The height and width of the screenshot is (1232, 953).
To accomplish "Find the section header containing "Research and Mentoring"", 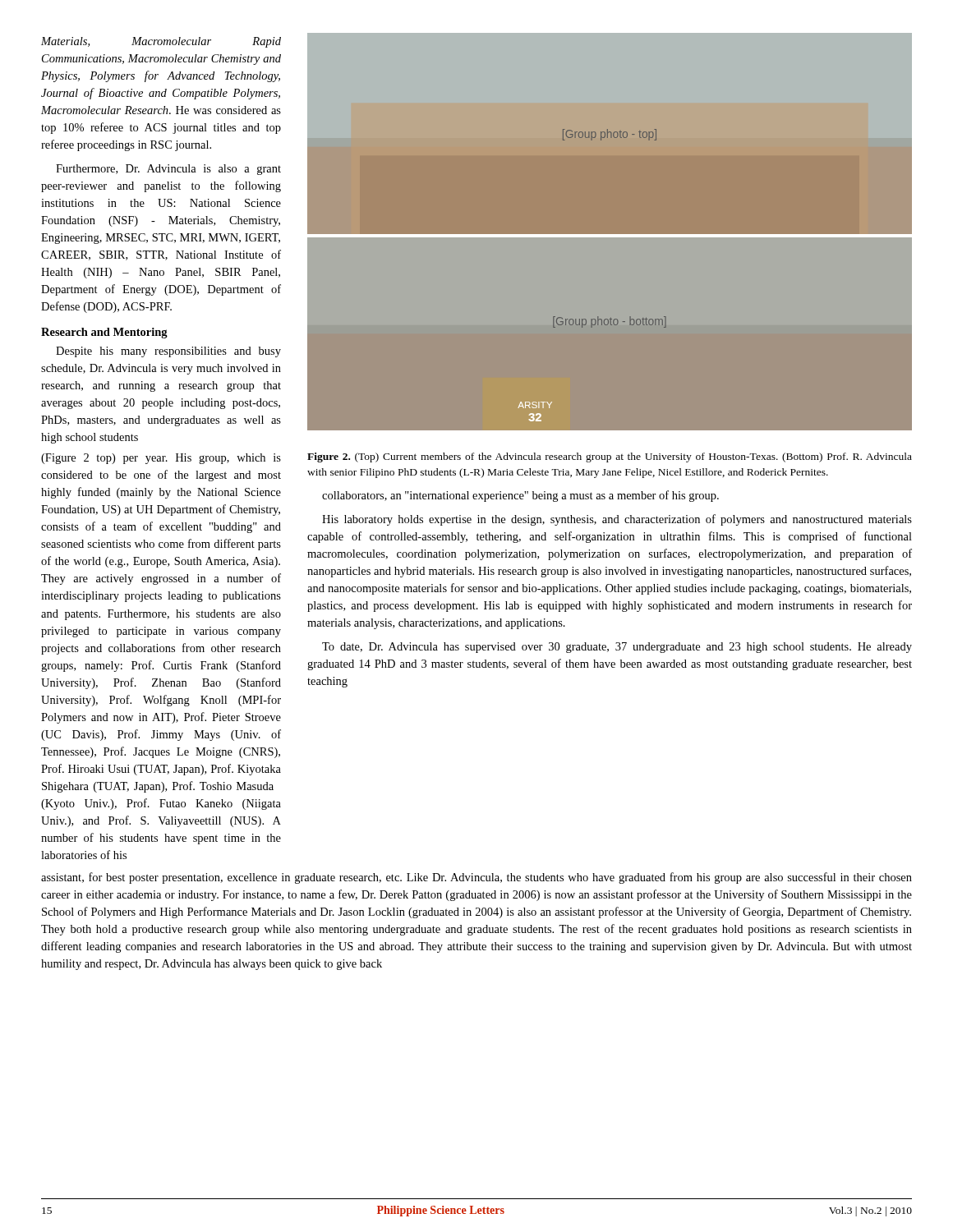I will (x=161, y=332).
